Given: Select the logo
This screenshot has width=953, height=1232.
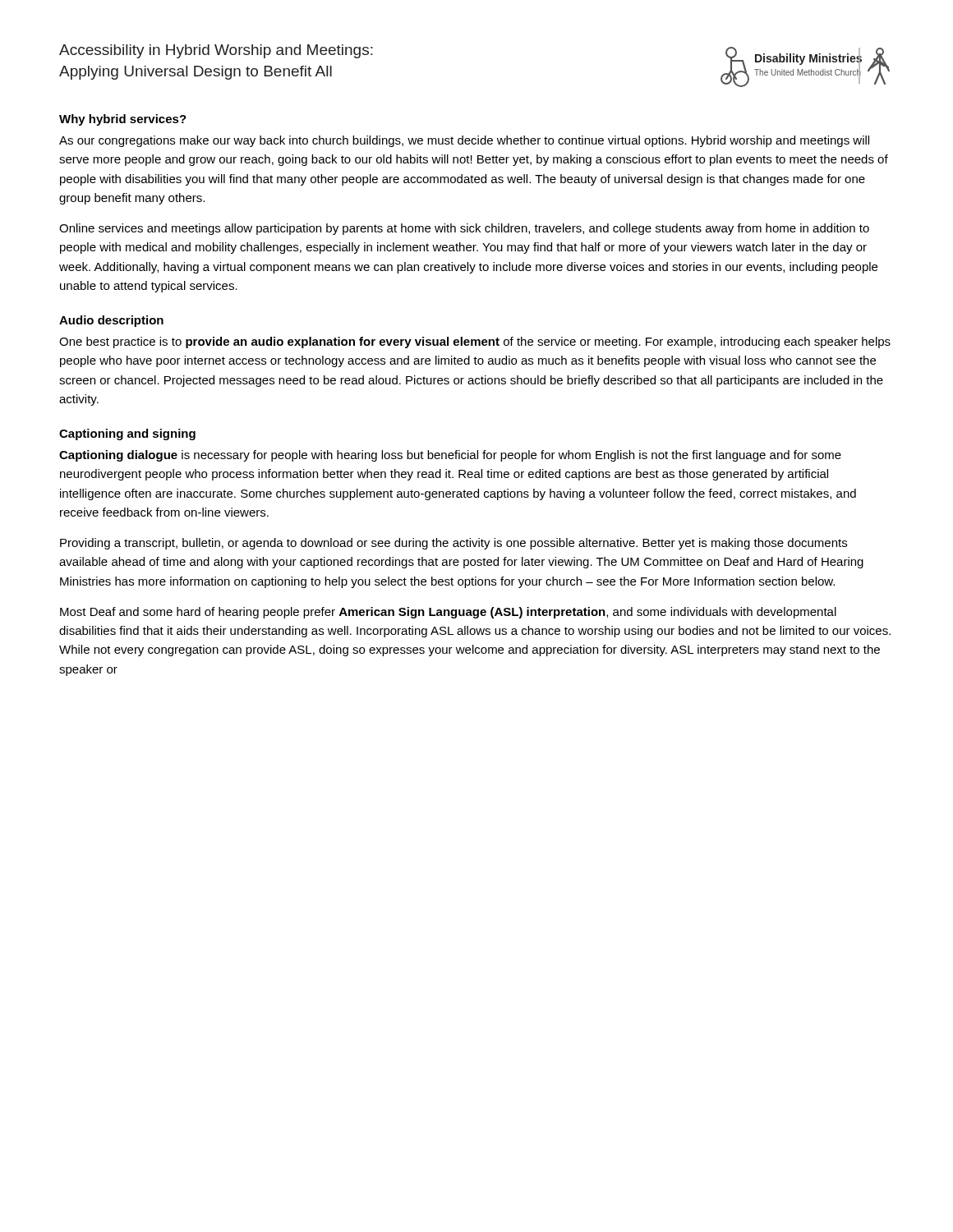Looking at the screenshot, I should click(803, 66).
